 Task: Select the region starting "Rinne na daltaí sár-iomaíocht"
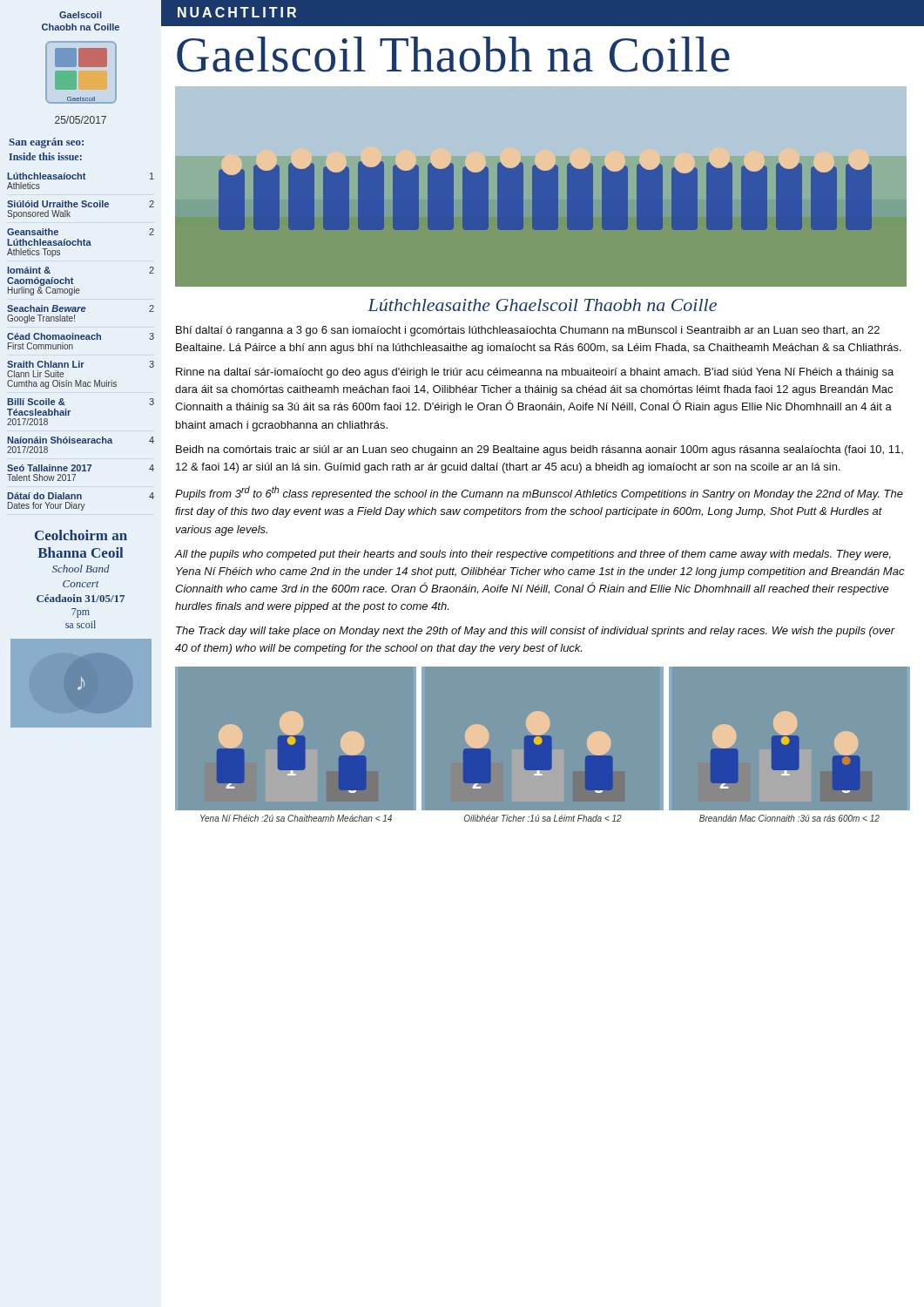click(534, 398)
